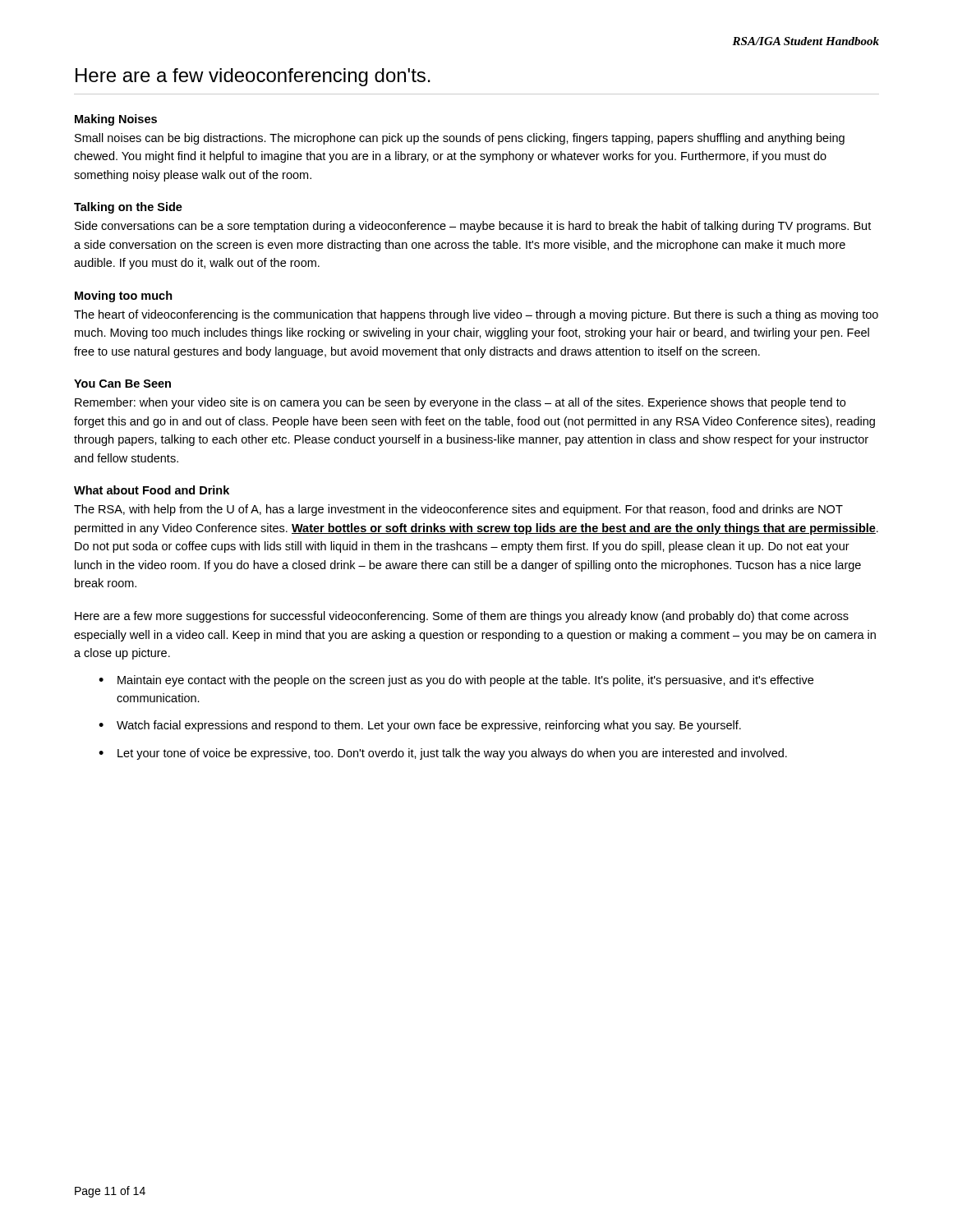Locate the text "You Can Be Seen"
953x1232 pixels.
point(123,384)
